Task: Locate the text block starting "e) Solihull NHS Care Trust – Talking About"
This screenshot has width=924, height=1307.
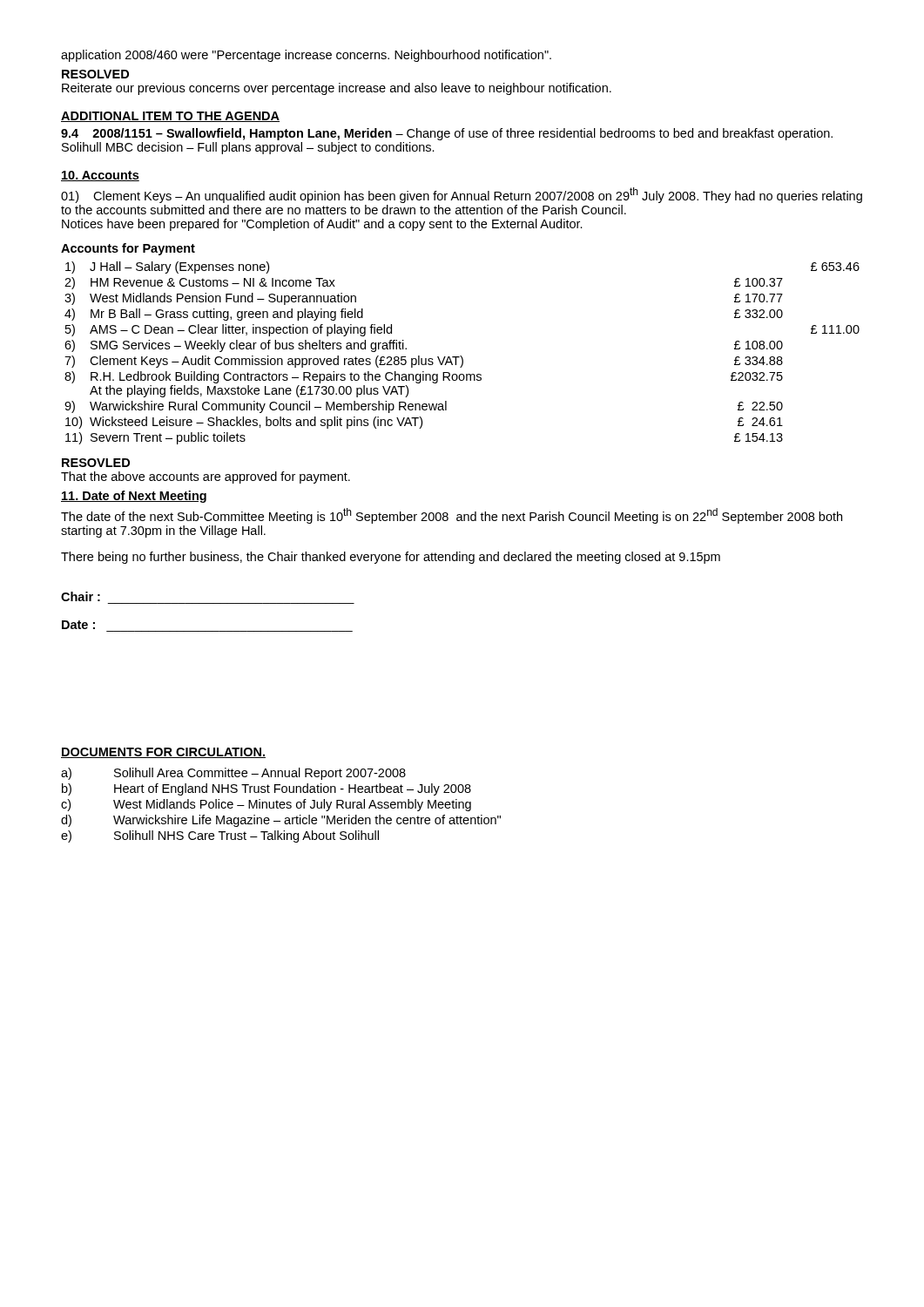Action: pyautogui.click(x=462, y=835)
